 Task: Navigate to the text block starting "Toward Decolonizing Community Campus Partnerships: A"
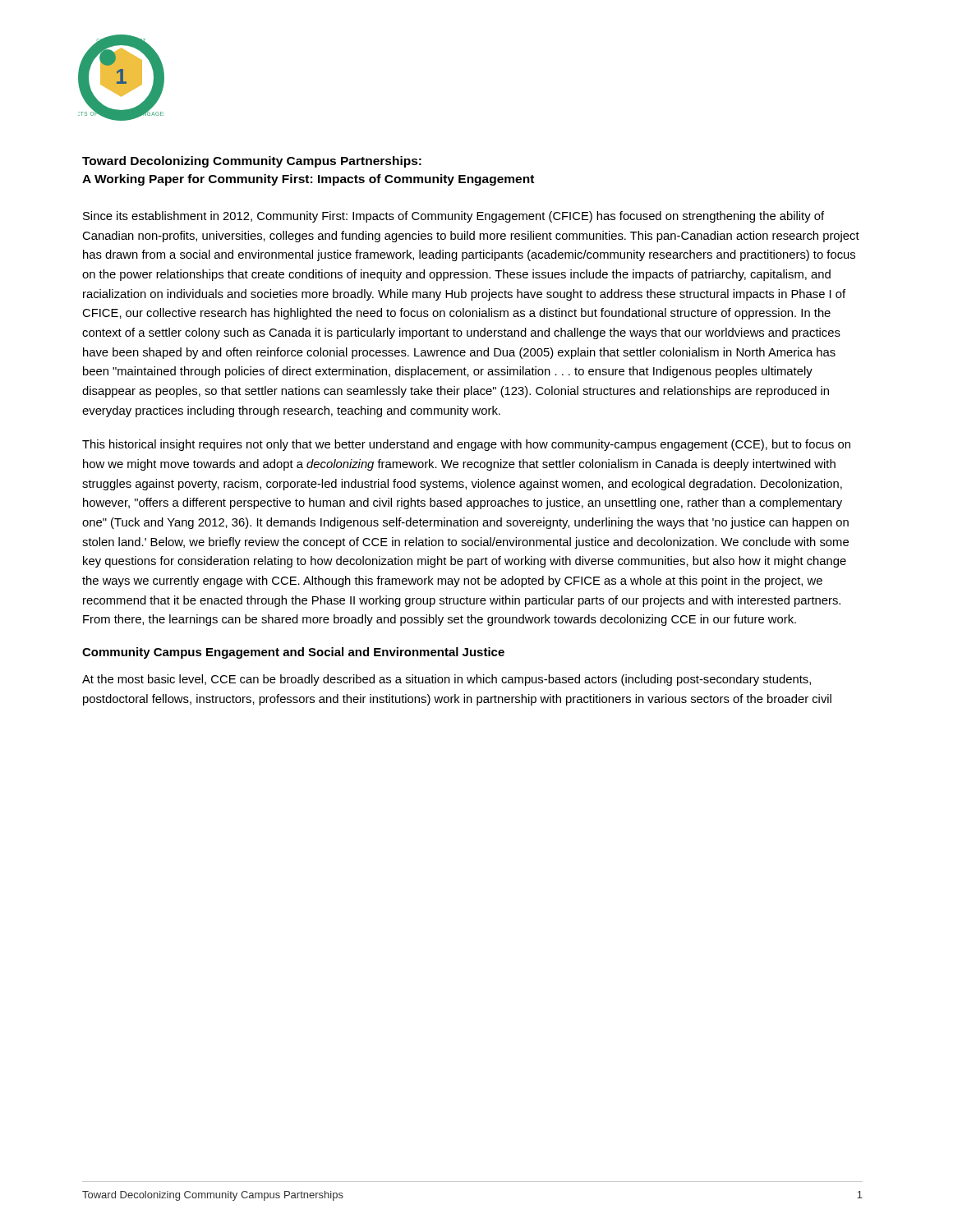tap(472, 170)
